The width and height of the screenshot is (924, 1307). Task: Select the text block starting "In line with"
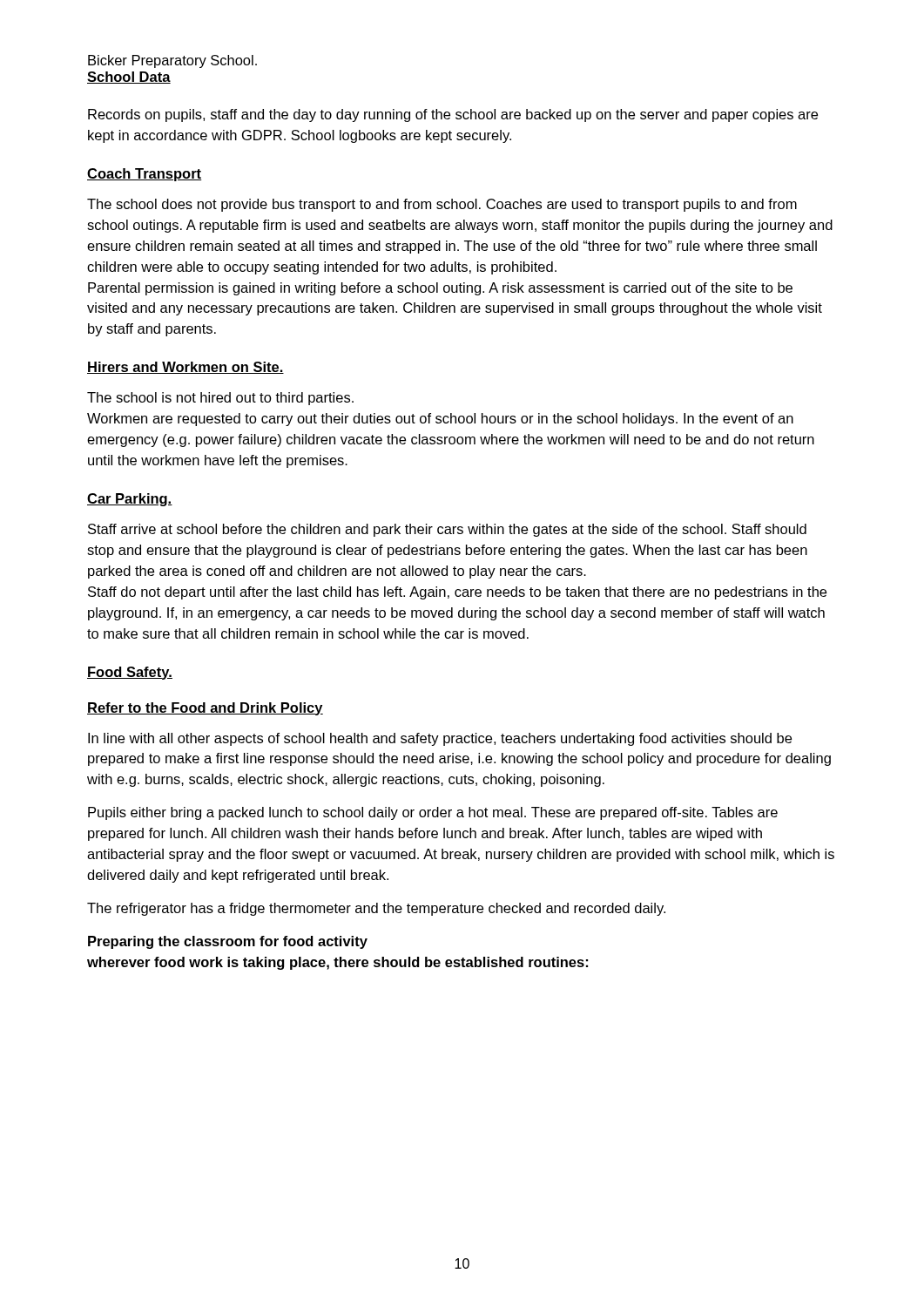[462, 759]
